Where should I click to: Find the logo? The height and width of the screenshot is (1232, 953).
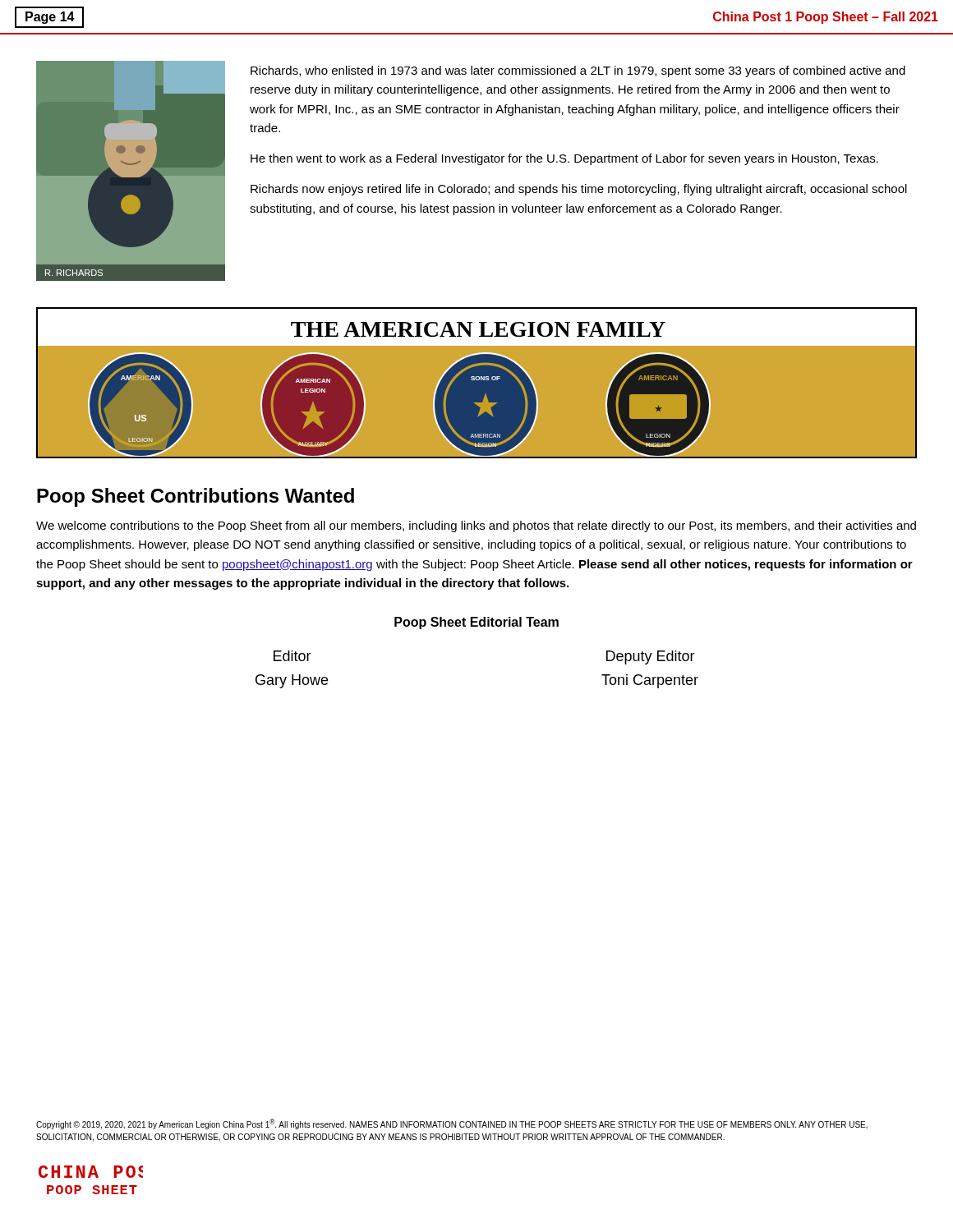click(90, 1178)
